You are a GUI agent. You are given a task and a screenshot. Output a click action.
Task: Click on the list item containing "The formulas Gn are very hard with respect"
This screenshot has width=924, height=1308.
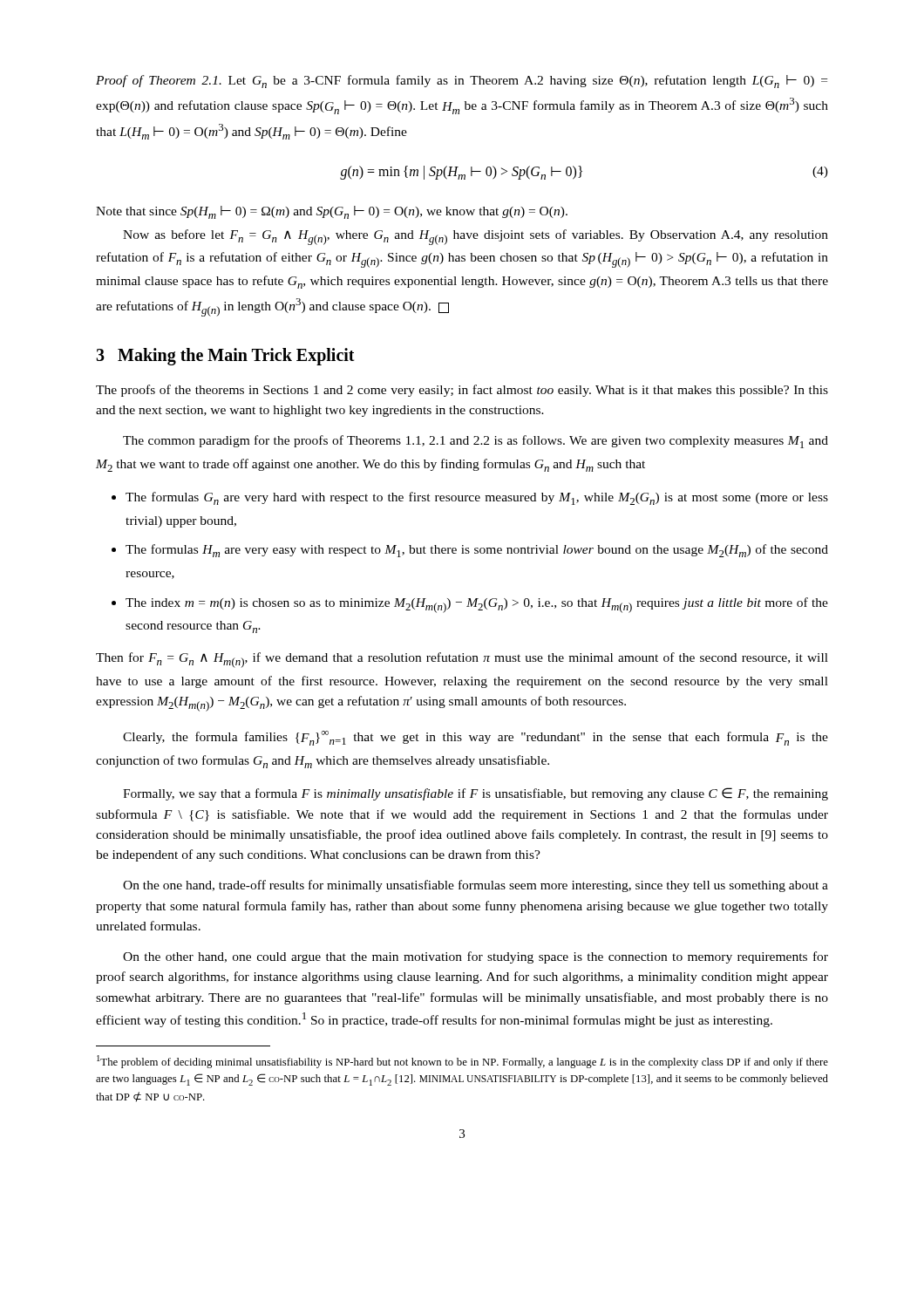pos(462,509)
